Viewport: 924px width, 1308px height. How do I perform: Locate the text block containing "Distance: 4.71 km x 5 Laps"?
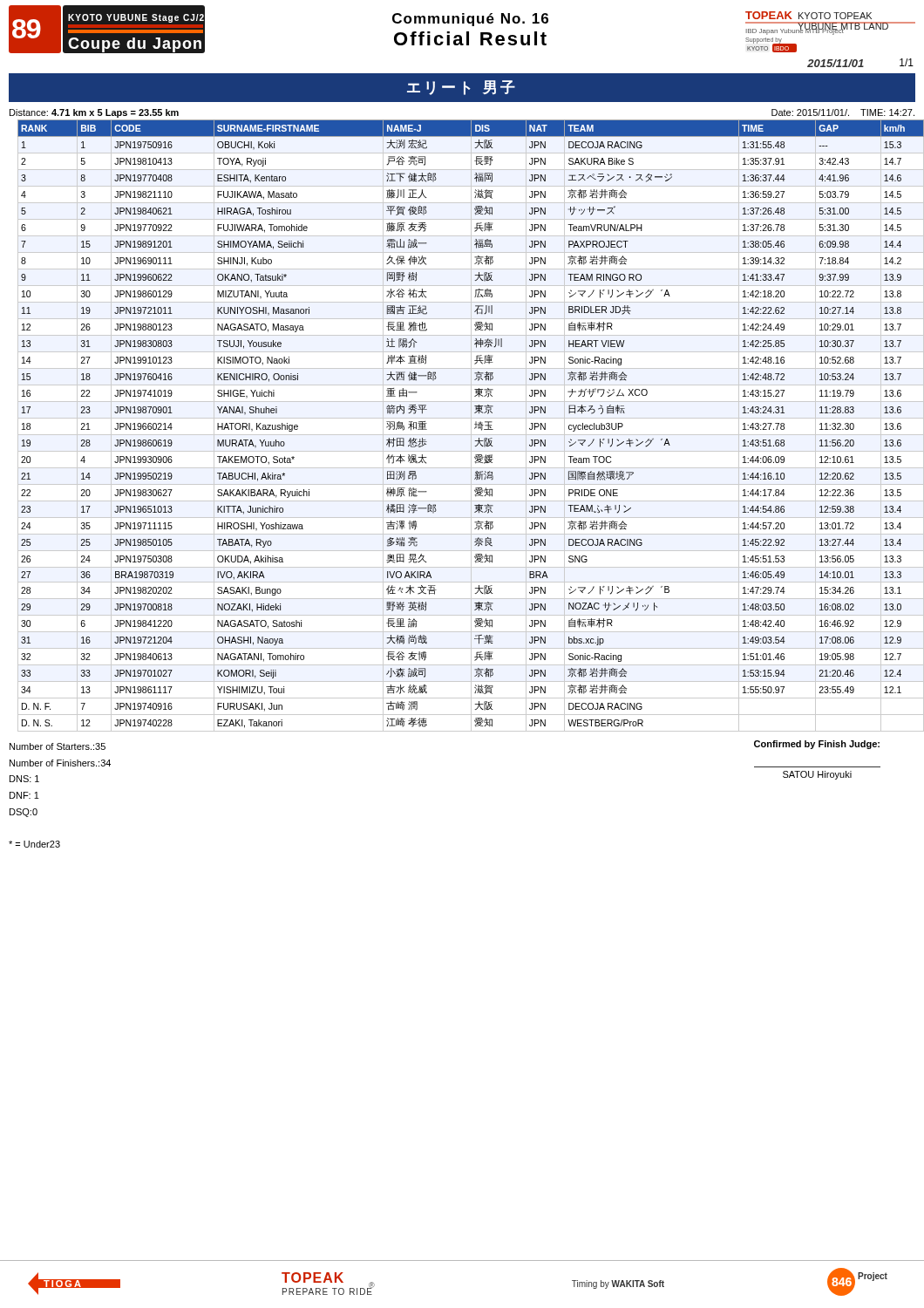pyautogui.click(x=462, y=112)
